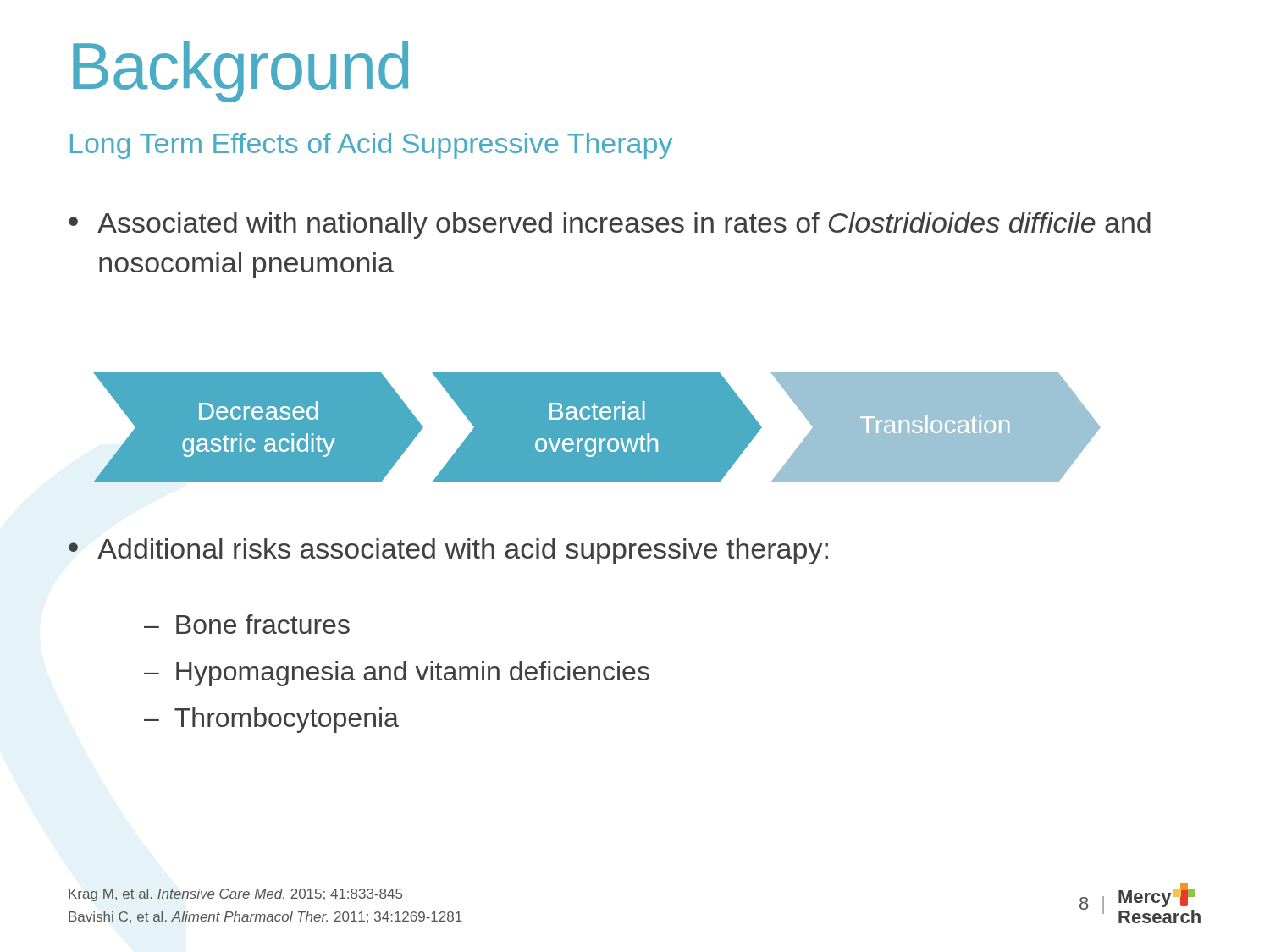The image size is (1270, 952).
Task: Select the block starting "– Hypomagnesia and vitamin"
Action: 397,671
